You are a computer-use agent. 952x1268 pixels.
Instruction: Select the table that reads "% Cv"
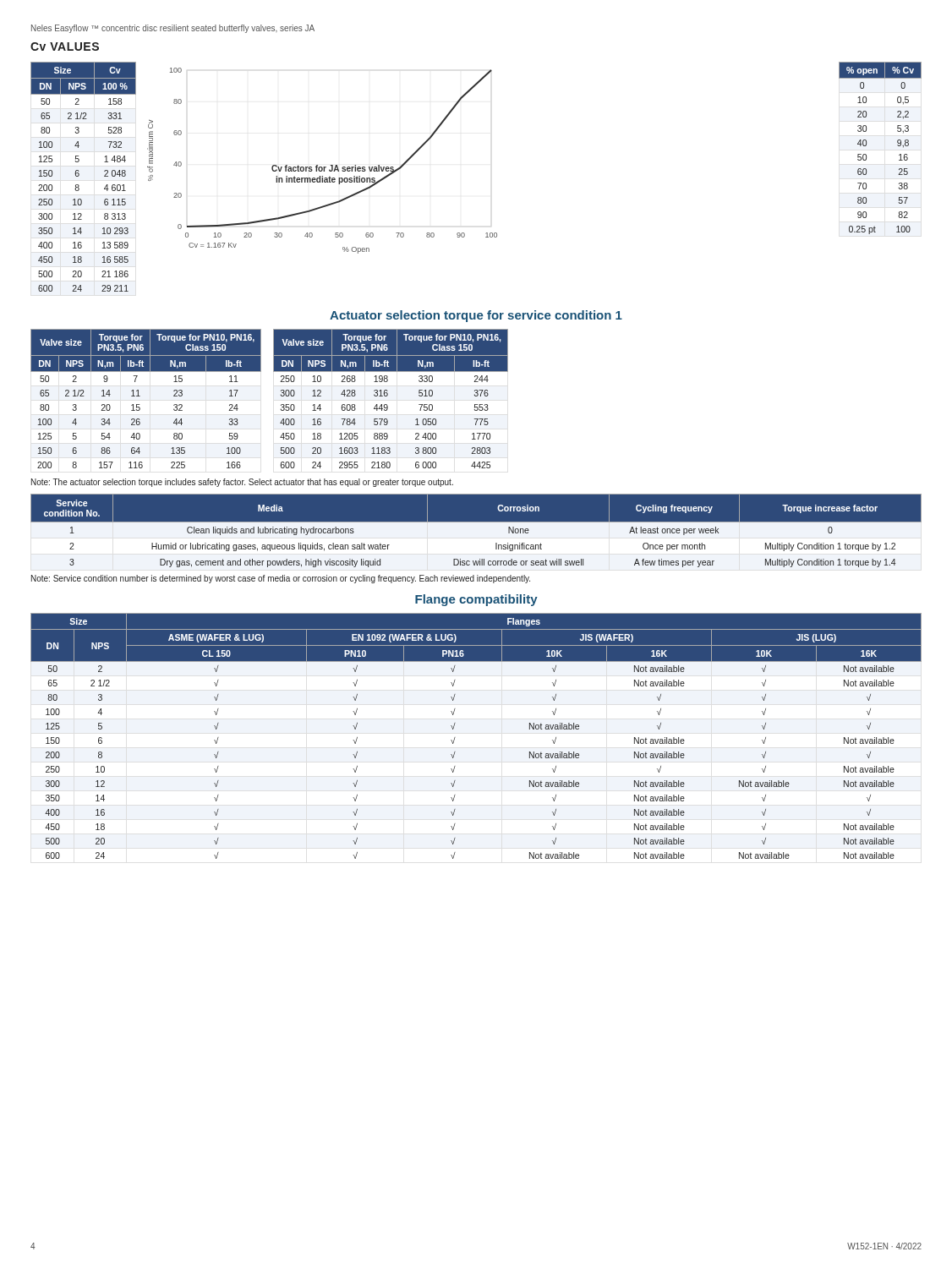pyautogui.click(x=880, y=149)
